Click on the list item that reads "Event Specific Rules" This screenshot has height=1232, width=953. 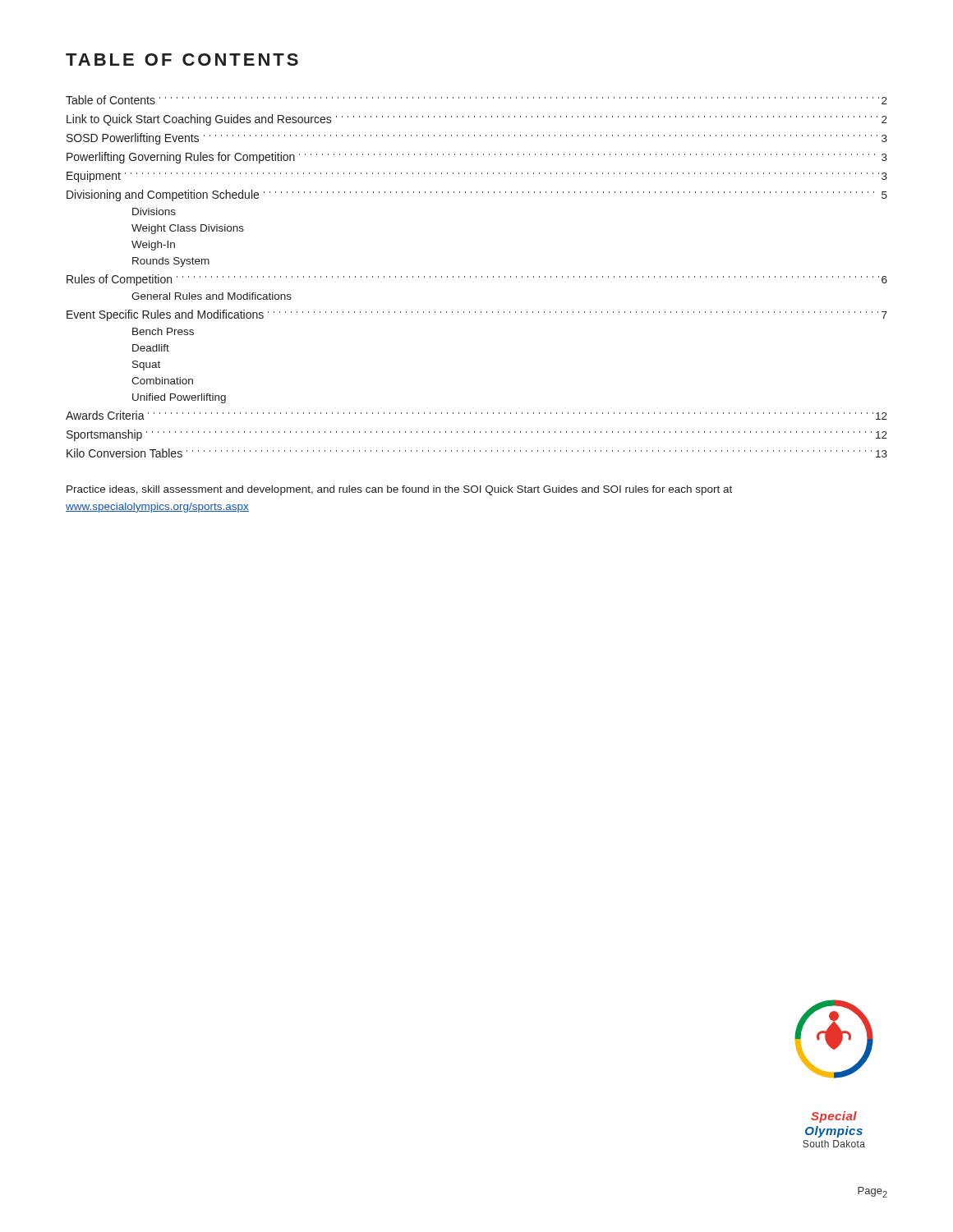point(476,314)
